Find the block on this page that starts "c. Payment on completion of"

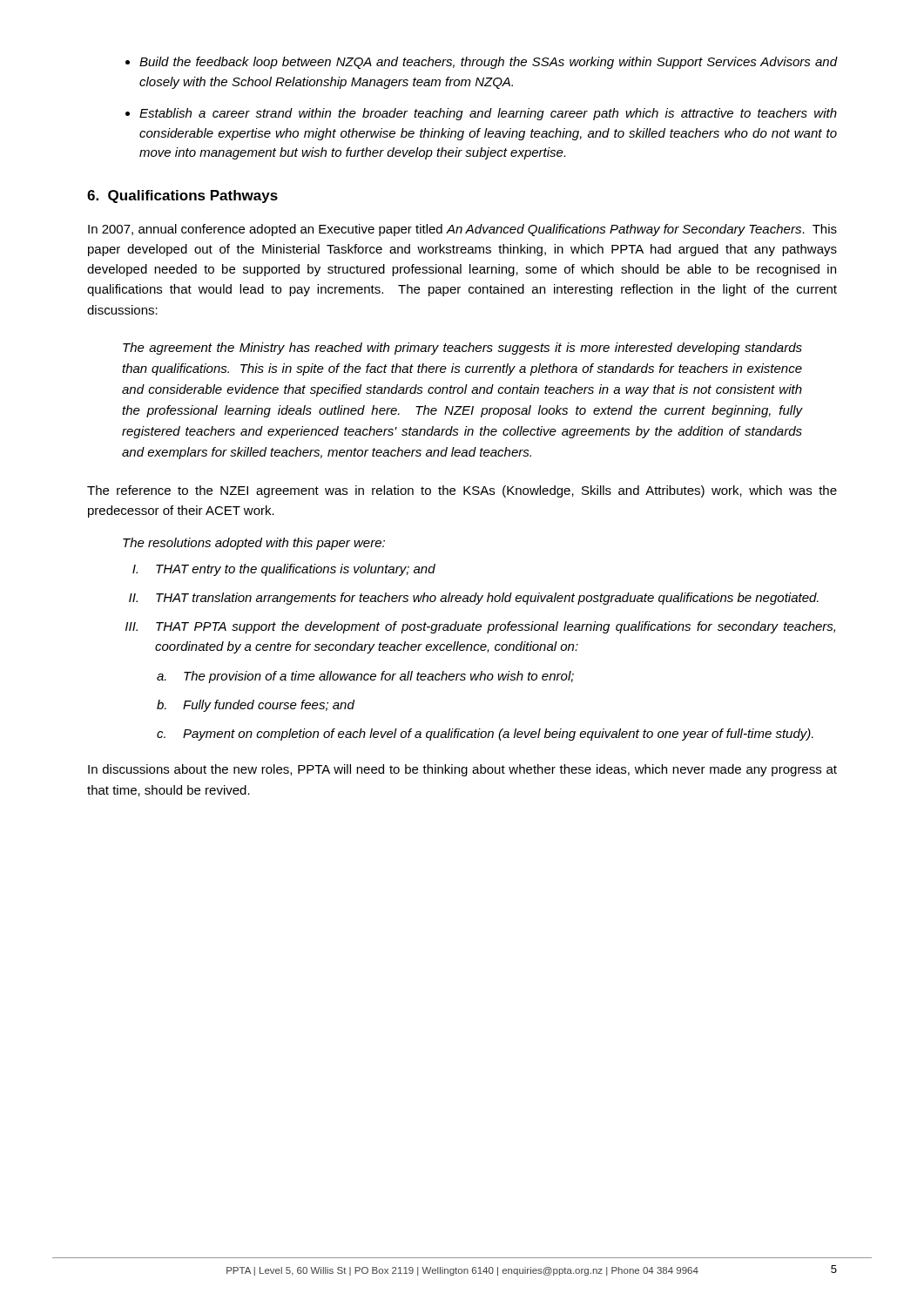(497, 733)
